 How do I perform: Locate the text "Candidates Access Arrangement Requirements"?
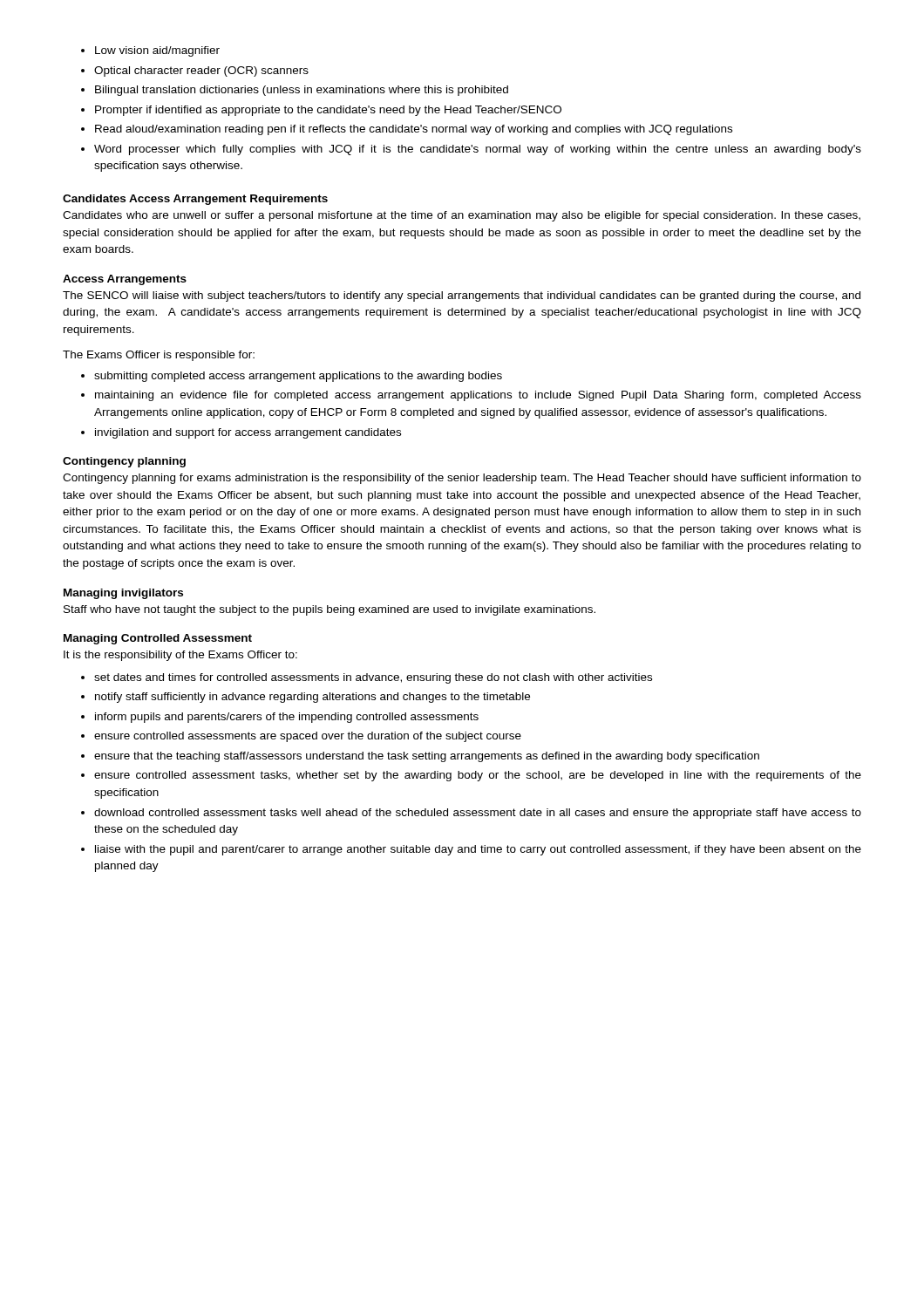pyautogui.click(x=195, y=198)
